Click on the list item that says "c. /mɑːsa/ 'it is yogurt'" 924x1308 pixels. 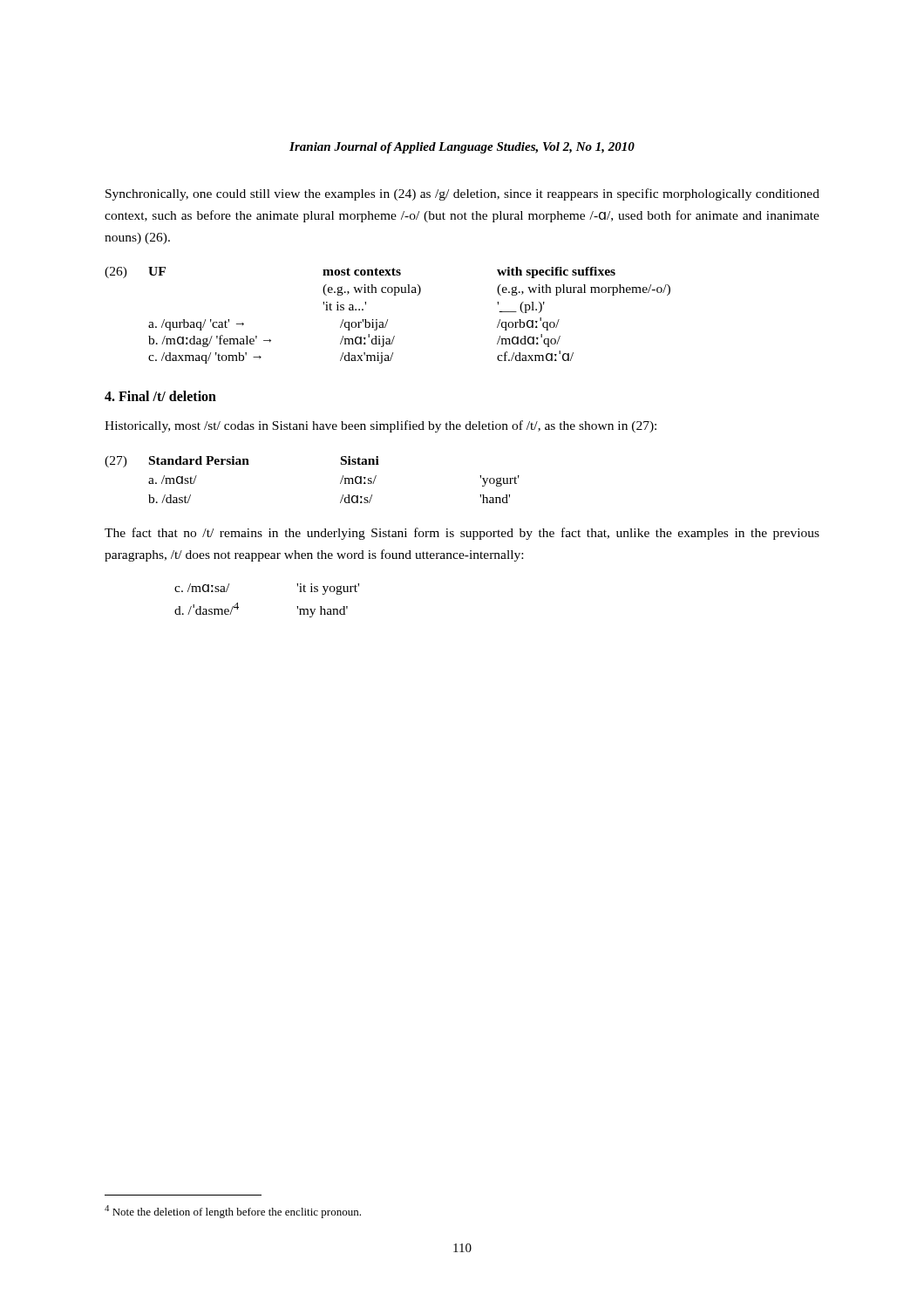(305, 588)
